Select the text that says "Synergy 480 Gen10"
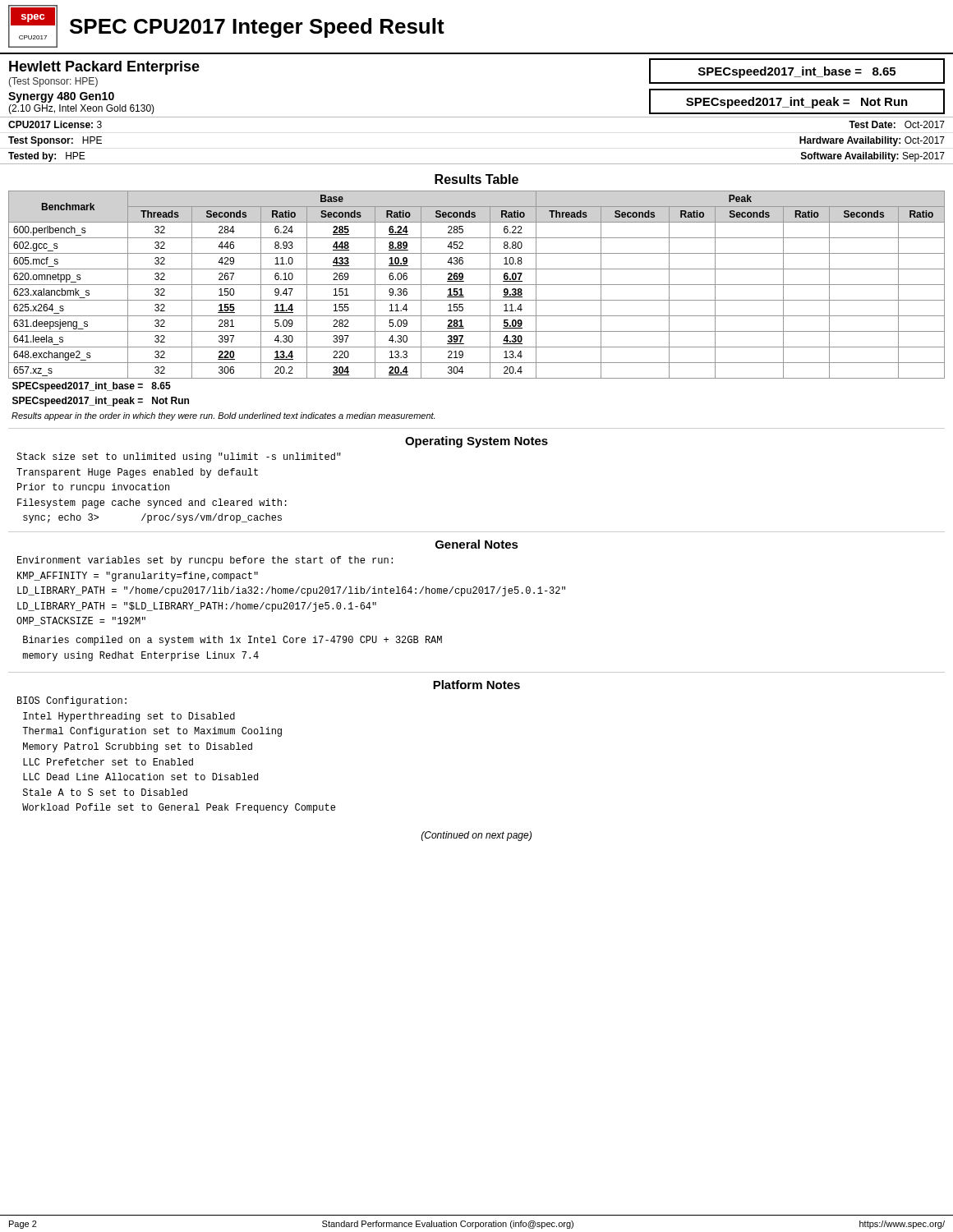Image resolution: width=953 pixels, height=1232 pixels. 61,96
